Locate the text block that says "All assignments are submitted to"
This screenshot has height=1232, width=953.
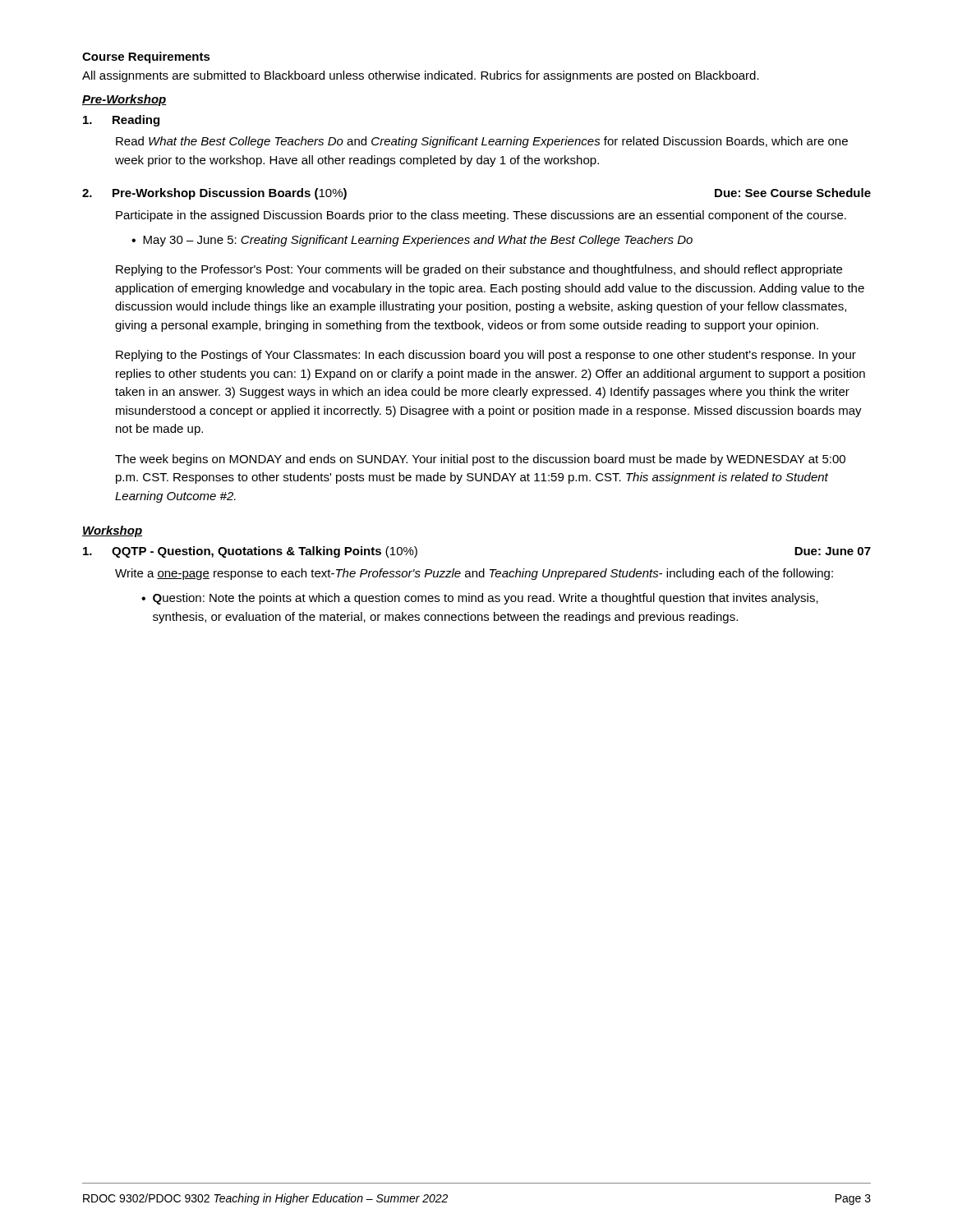click(x=421, y=75)
